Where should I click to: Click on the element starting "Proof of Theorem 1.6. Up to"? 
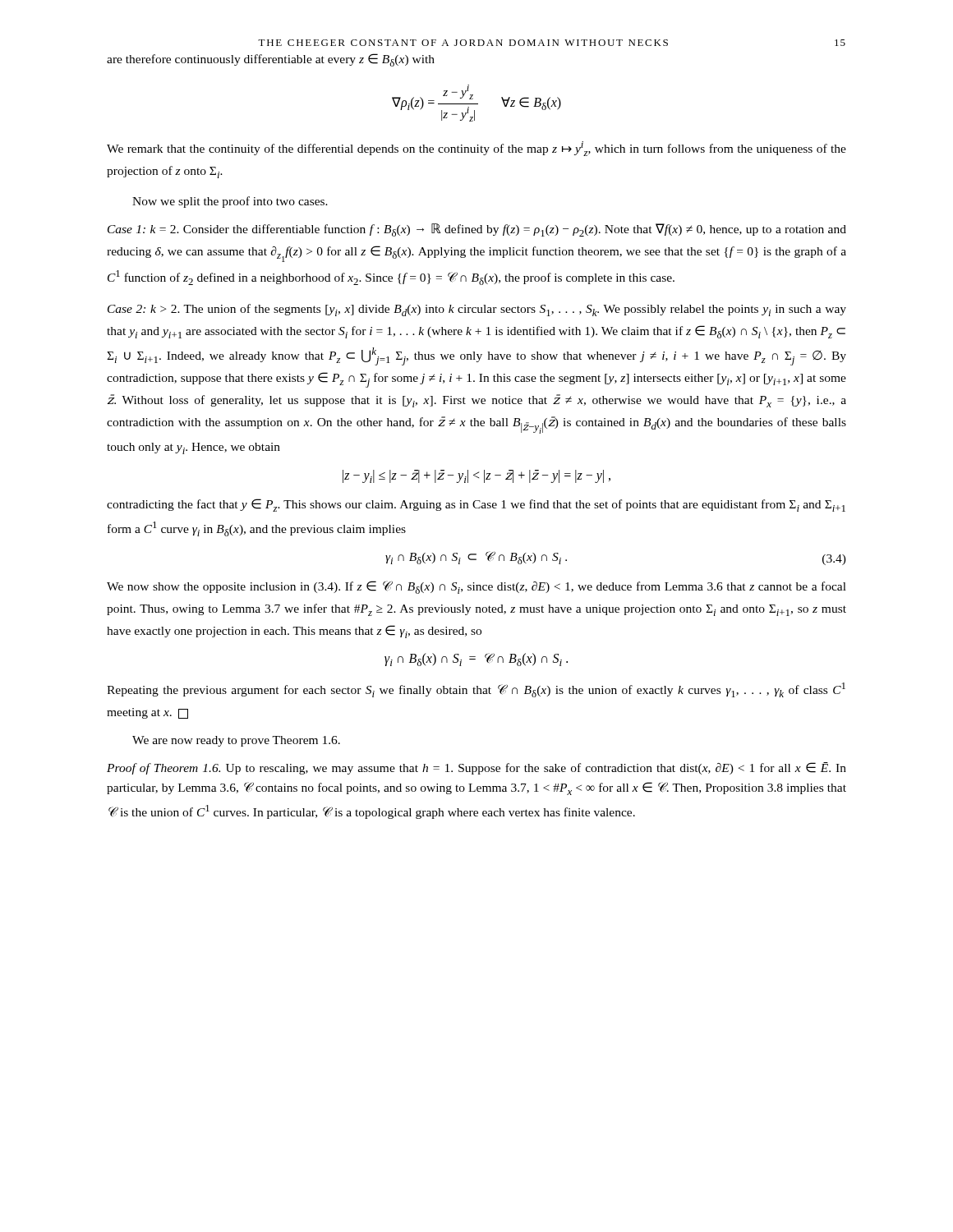coord(476,791)
